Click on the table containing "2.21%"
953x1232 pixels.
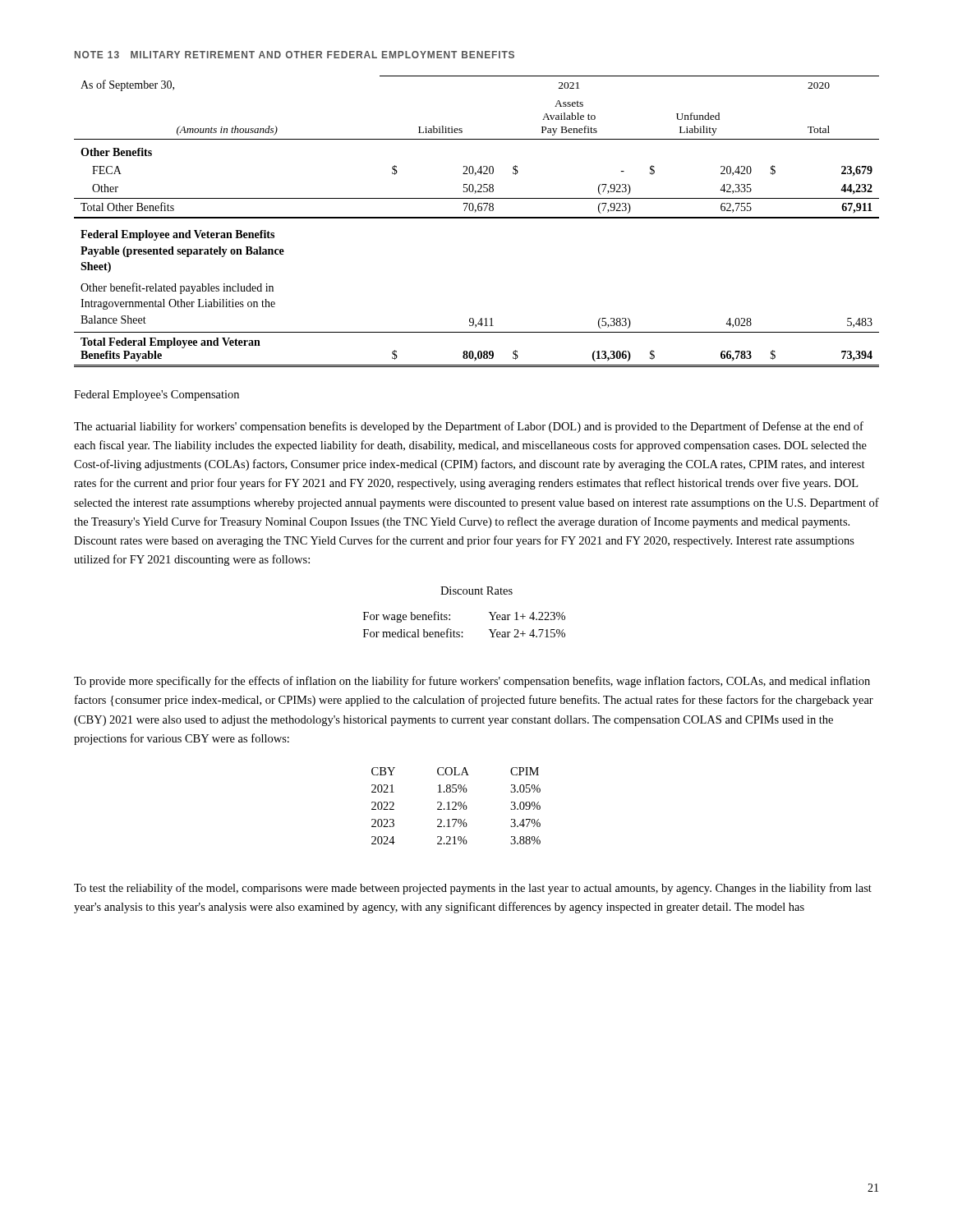point(476,813)
